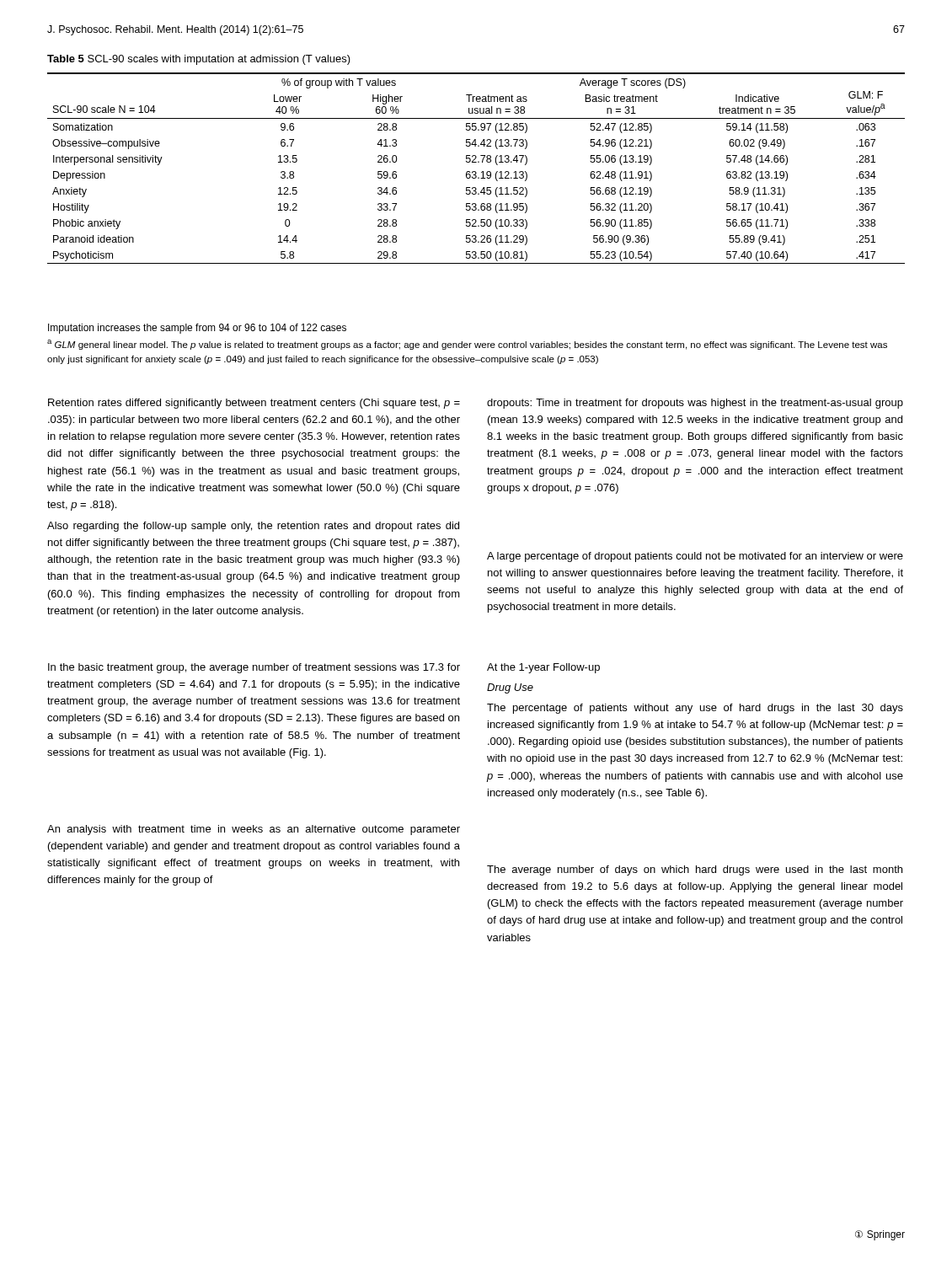The height and width of the screenshot is (1264, 952).
Task: Click the passage that begins "Imputation increases the sample from 94"
Action: pos(197,328)
